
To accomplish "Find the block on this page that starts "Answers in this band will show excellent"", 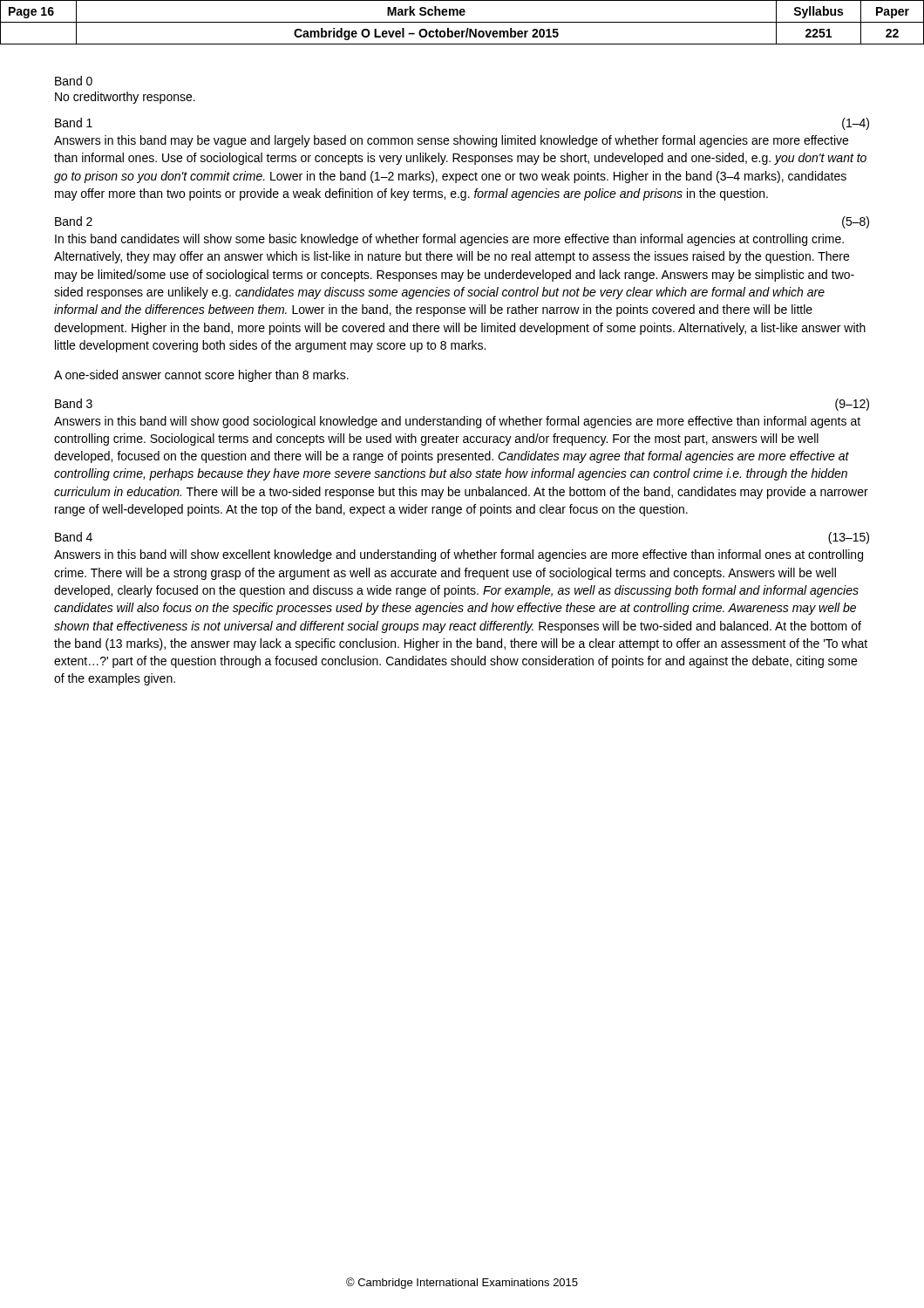I will (461, 617).
